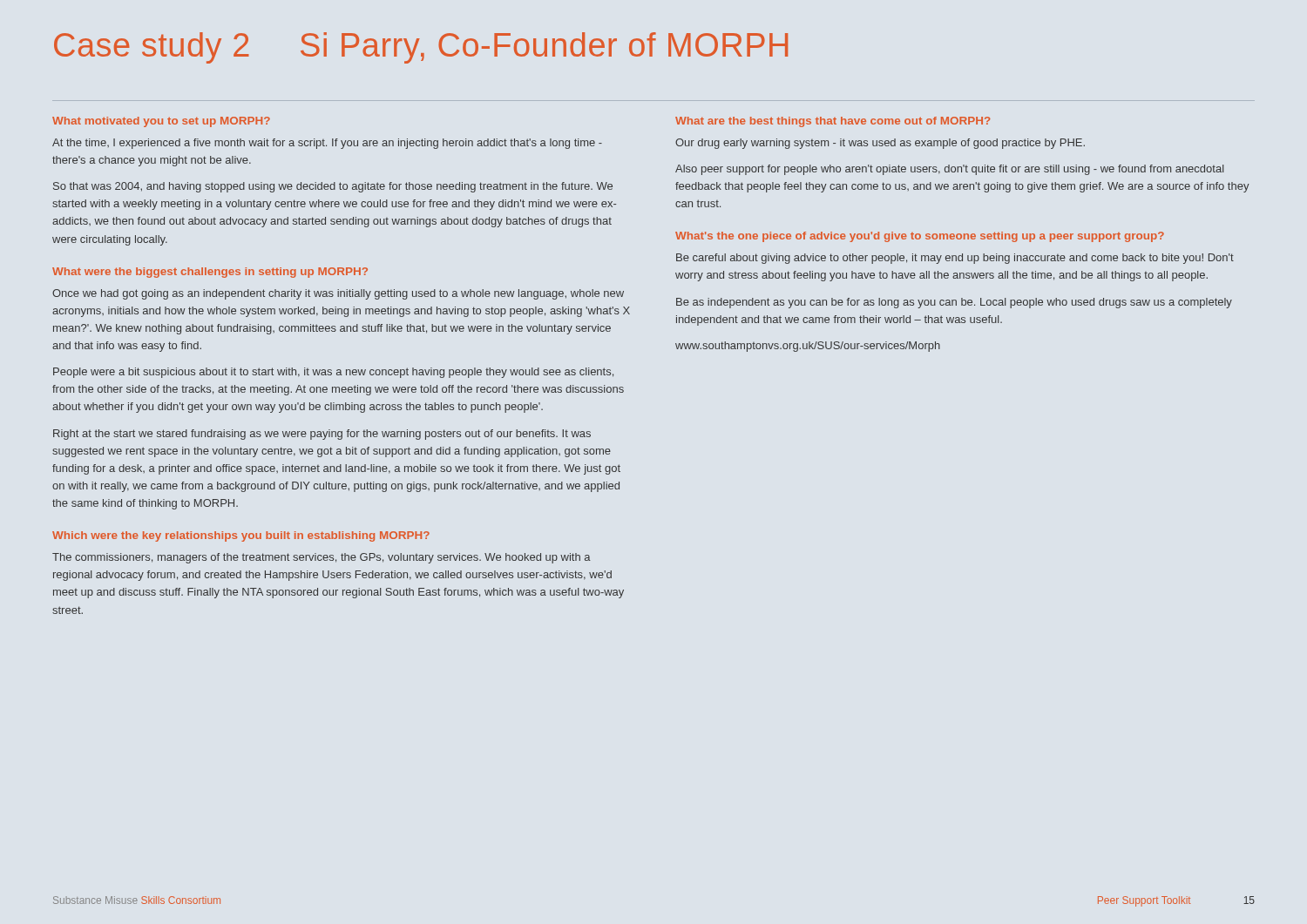Select the block starting "Be careful about giving advice"
1307x924 pixels.
point(954,266)
